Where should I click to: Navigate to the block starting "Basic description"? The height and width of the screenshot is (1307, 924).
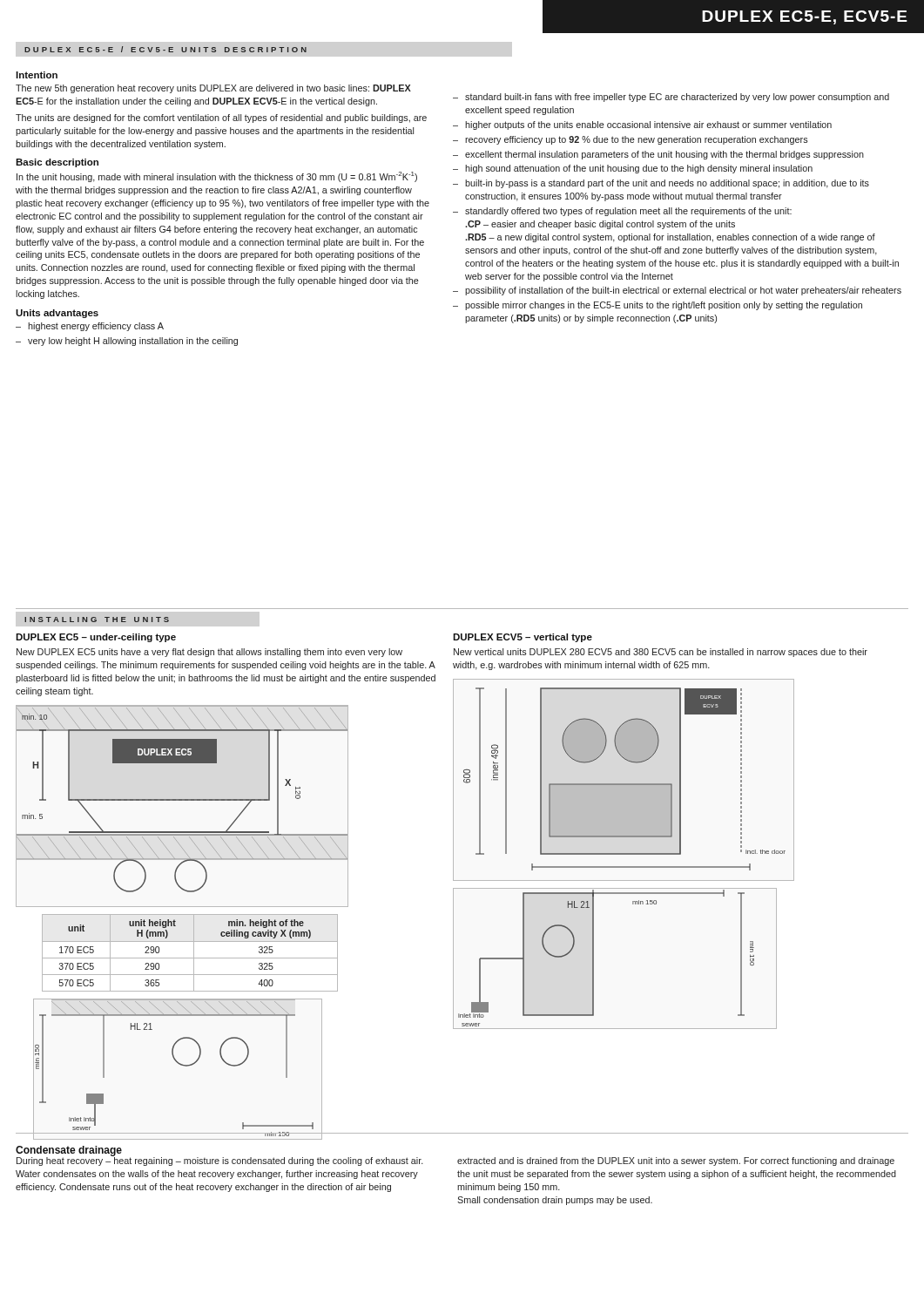coord(57,162)
